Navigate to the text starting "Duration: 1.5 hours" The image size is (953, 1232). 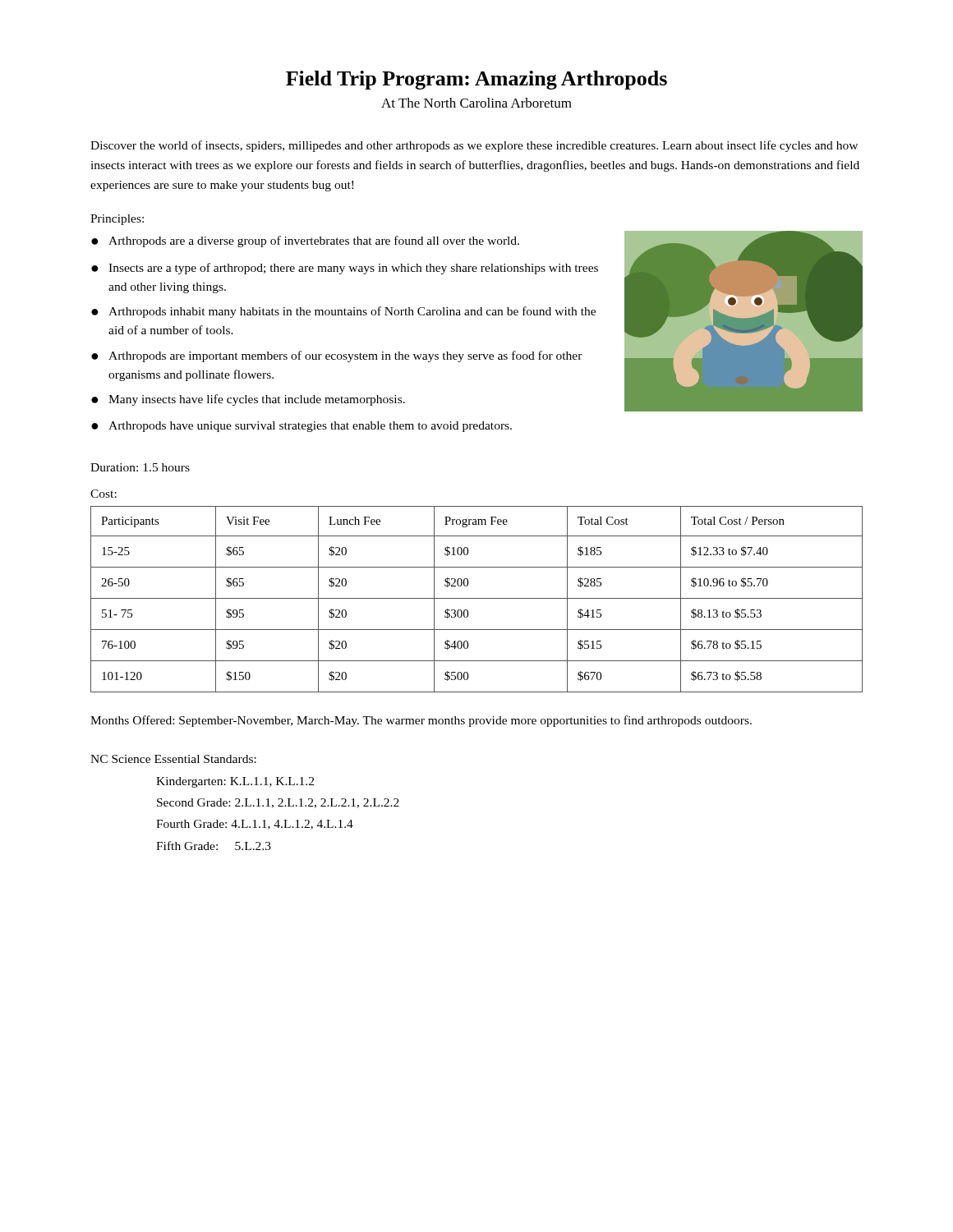tap(140, 467)
